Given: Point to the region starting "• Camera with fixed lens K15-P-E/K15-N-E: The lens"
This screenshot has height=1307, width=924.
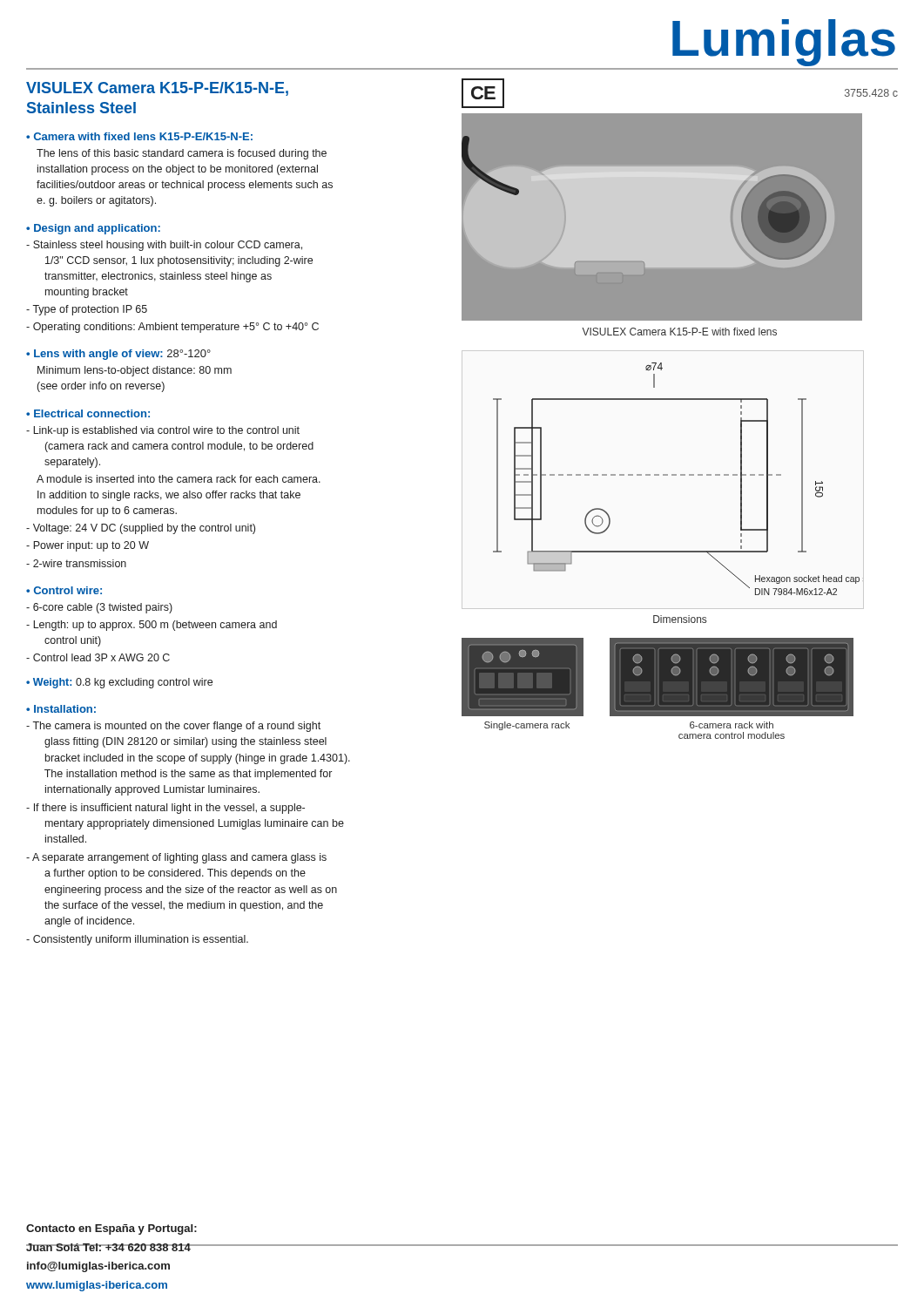Looking at the screenshot, I should [231, 169].
